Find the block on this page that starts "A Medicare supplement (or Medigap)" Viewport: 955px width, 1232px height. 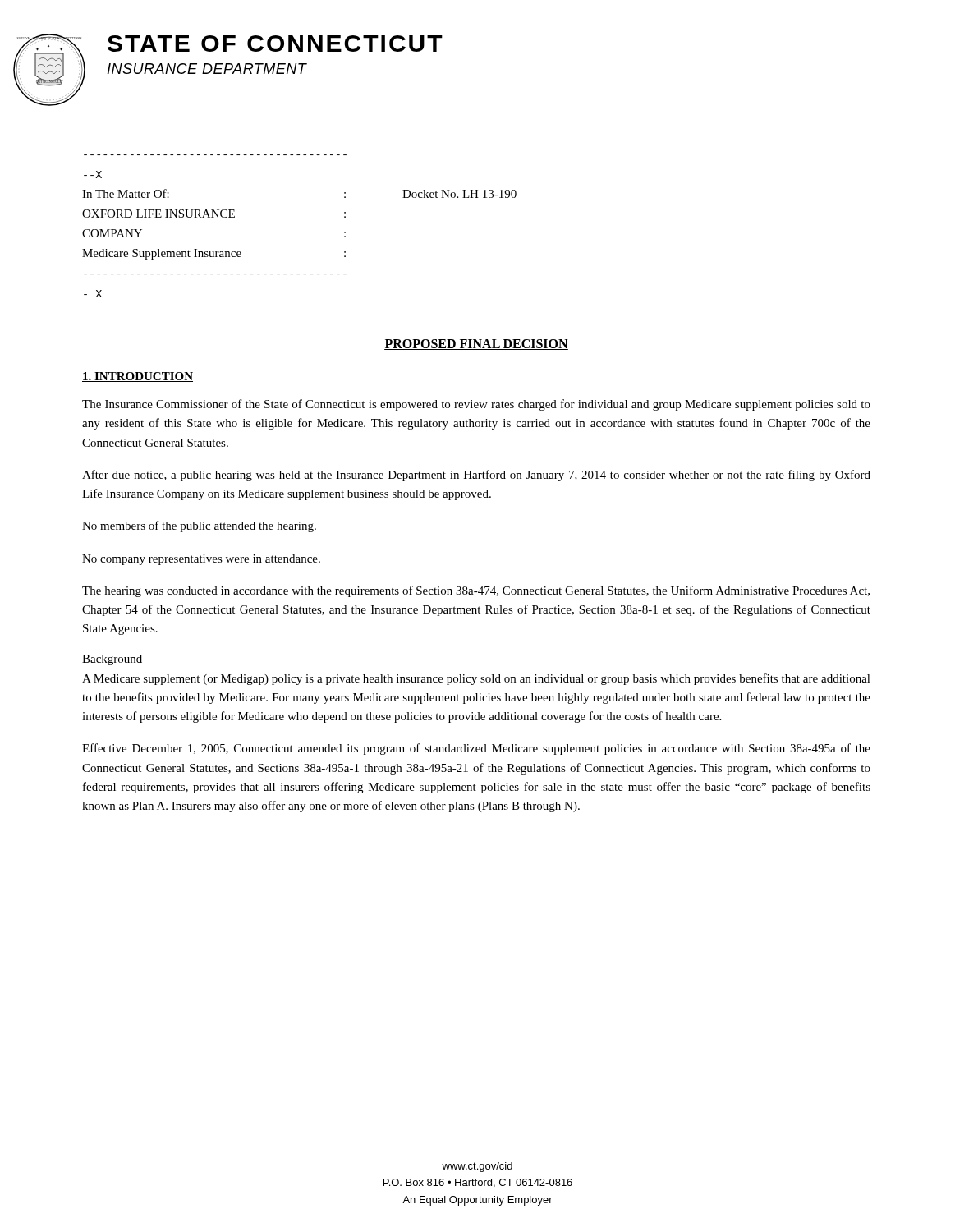(x=476, y=697)
